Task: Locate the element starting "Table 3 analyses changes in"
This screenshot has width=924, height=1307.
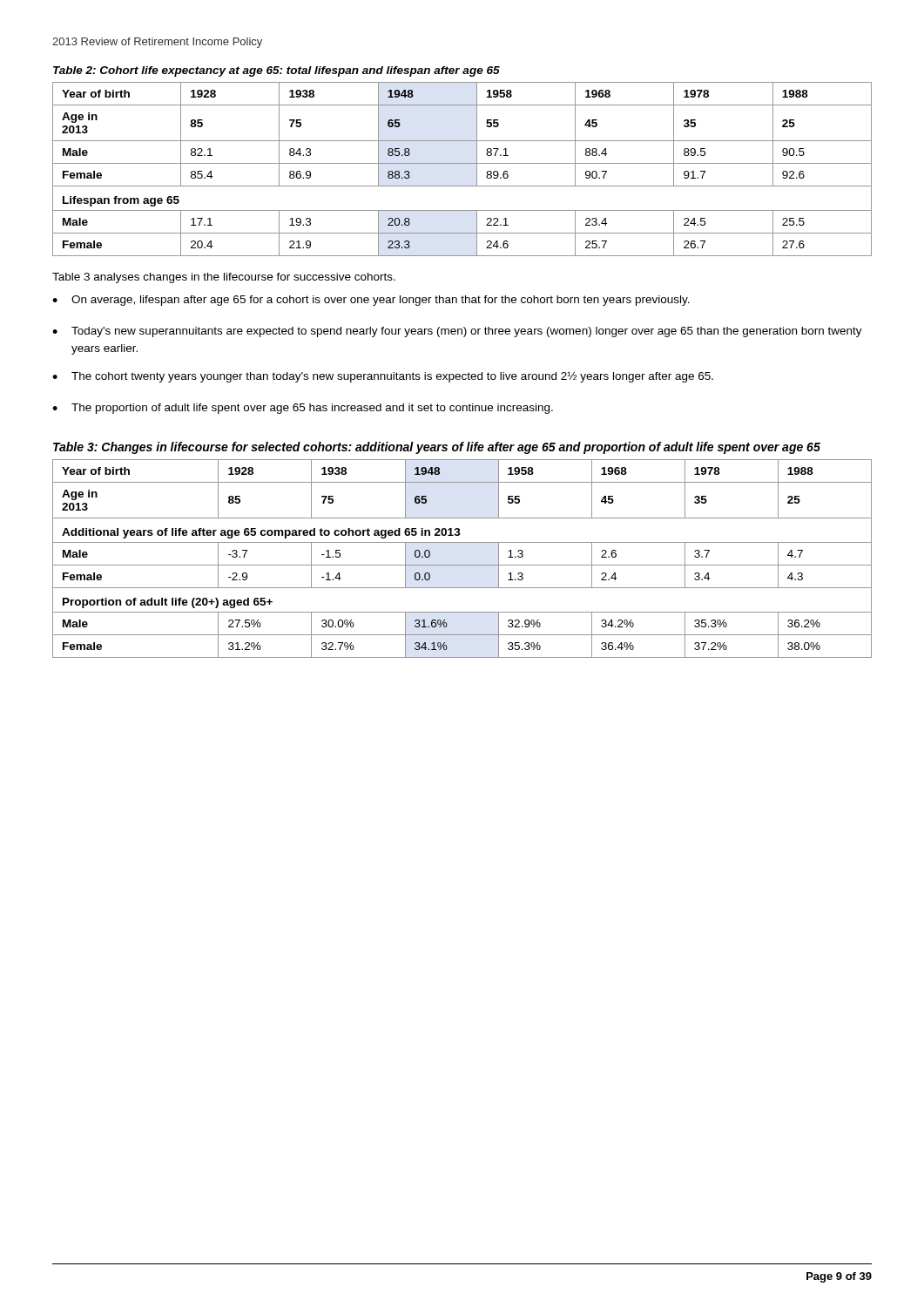Action: click(224, 277)
